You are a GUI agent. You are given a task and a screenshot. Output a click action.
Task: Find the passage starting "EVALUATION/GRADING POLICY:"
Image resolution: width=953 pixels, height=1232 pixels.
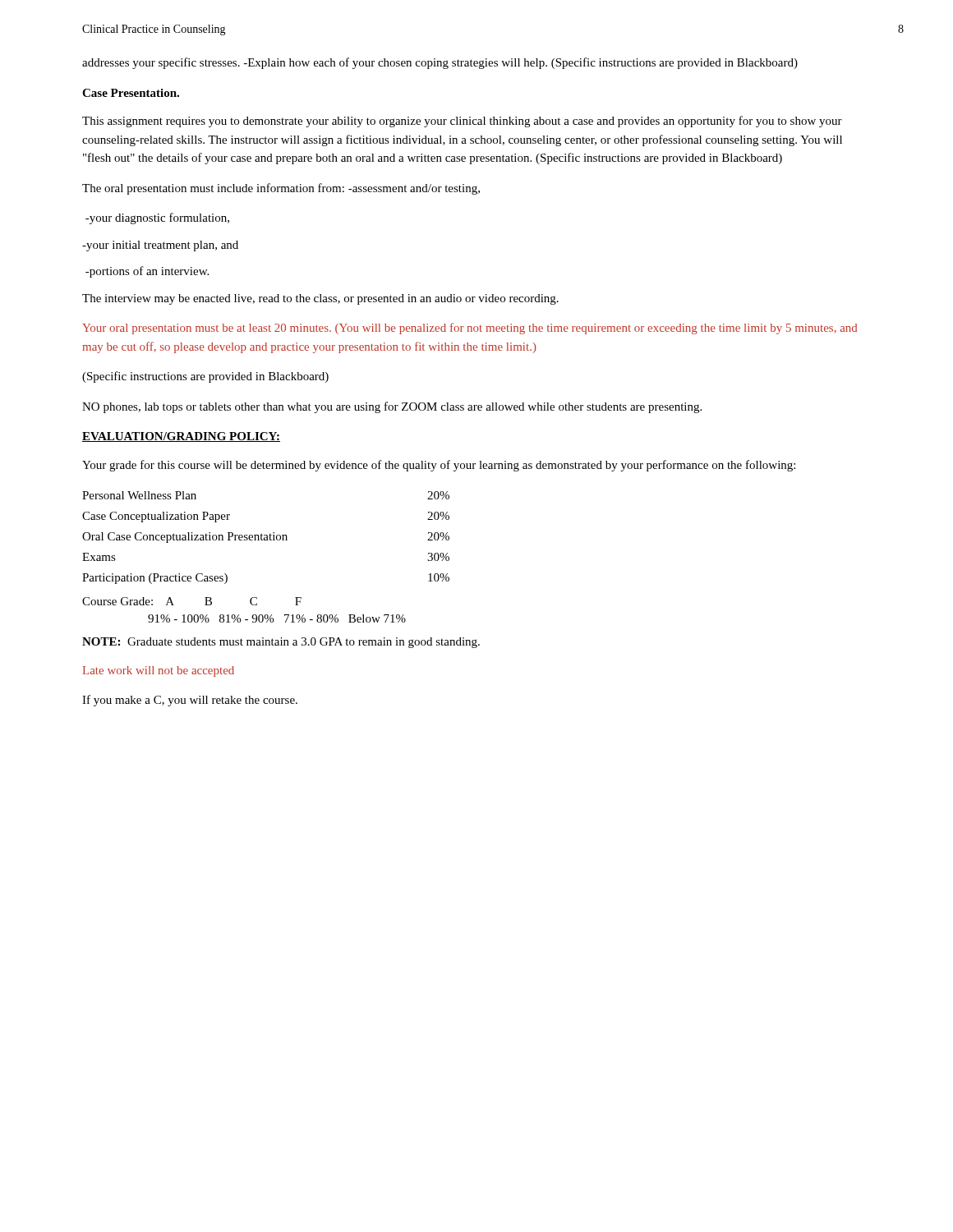[x=181, y=437]
